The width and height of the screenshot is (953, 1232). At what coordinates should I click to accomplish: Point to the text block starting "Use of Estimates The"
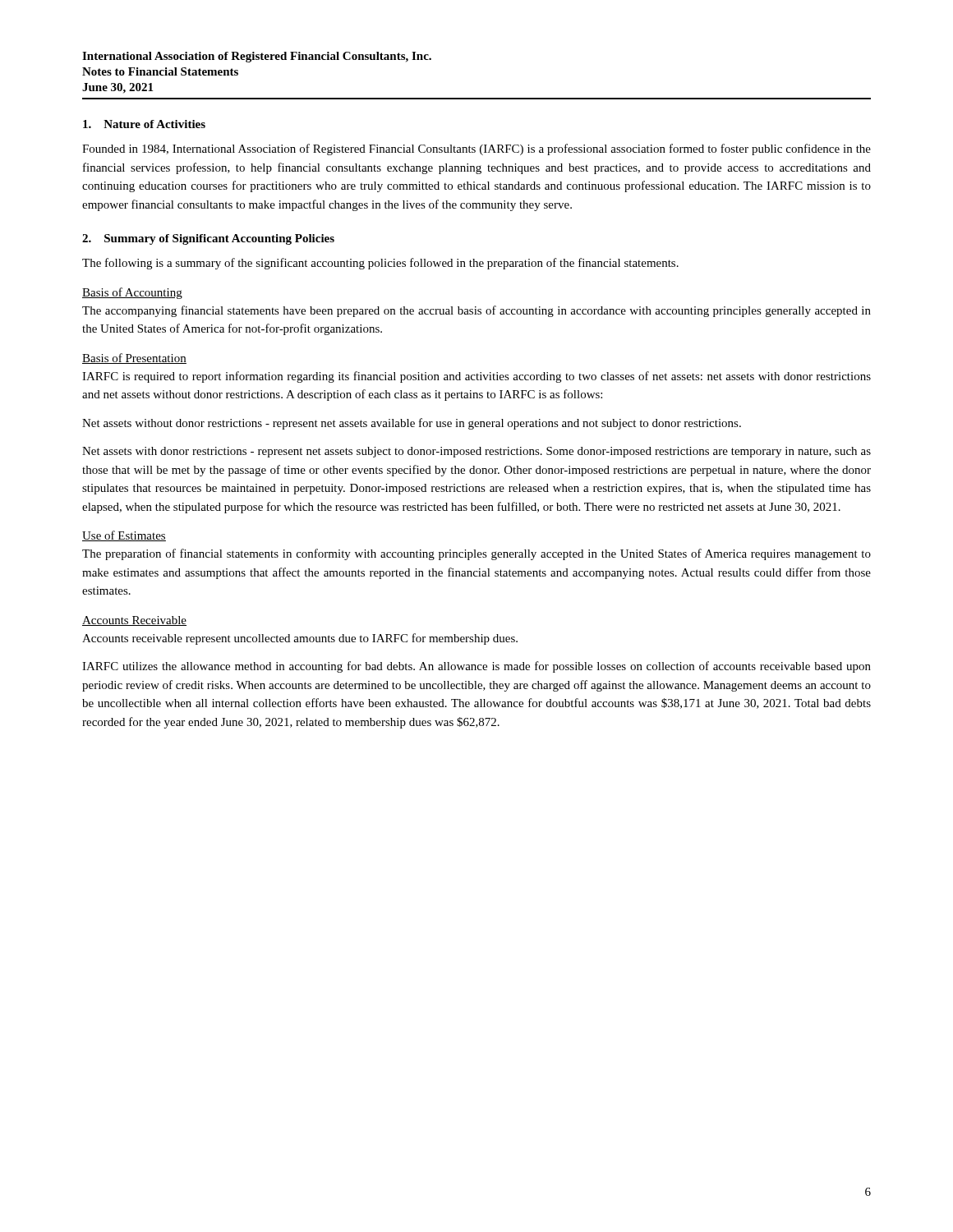tap(476, 564)
